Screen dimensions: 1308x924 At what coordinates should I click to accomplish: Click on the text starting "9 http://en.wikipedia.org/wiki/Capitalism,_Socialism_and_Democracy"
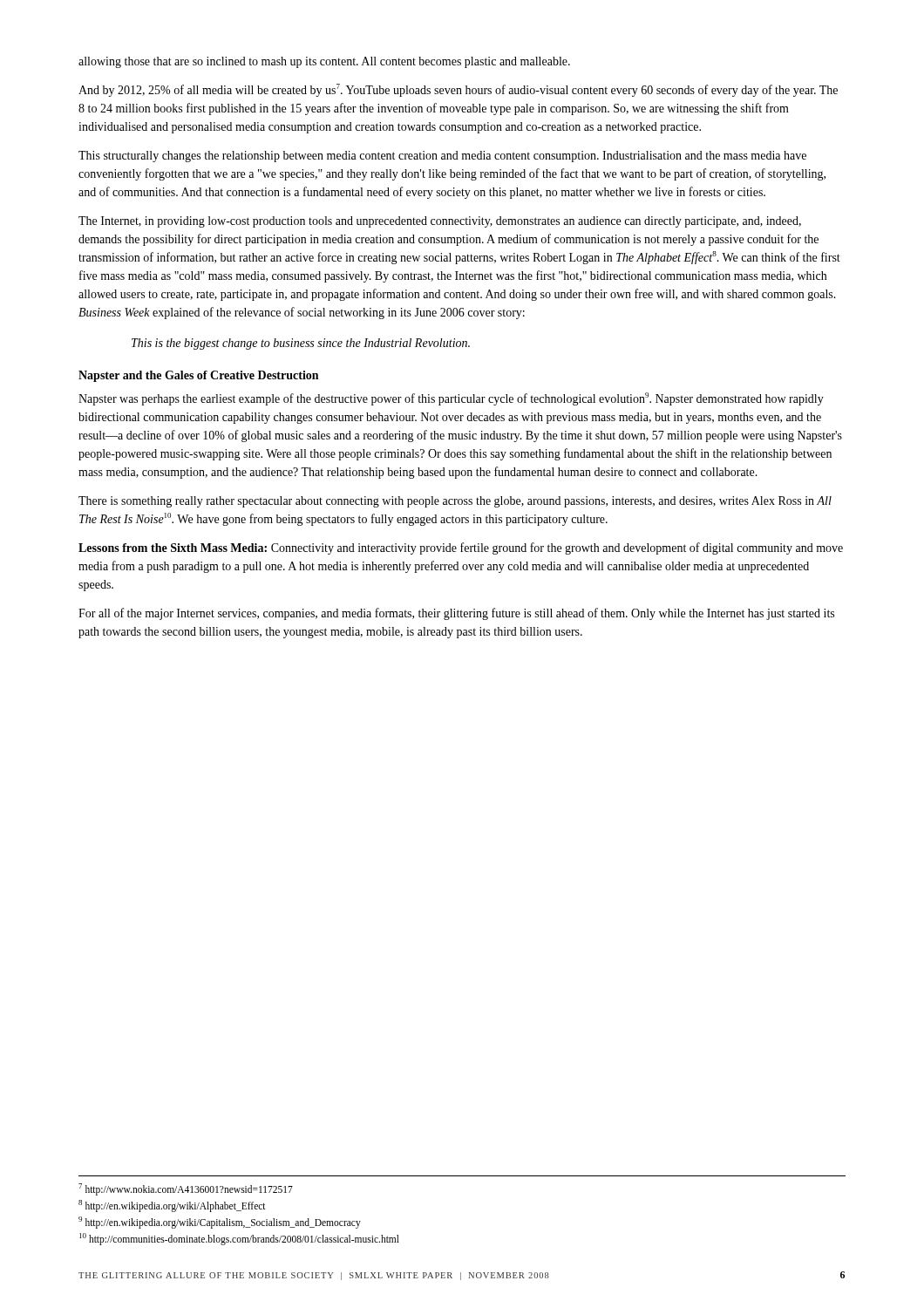[x=220, y=1223]
